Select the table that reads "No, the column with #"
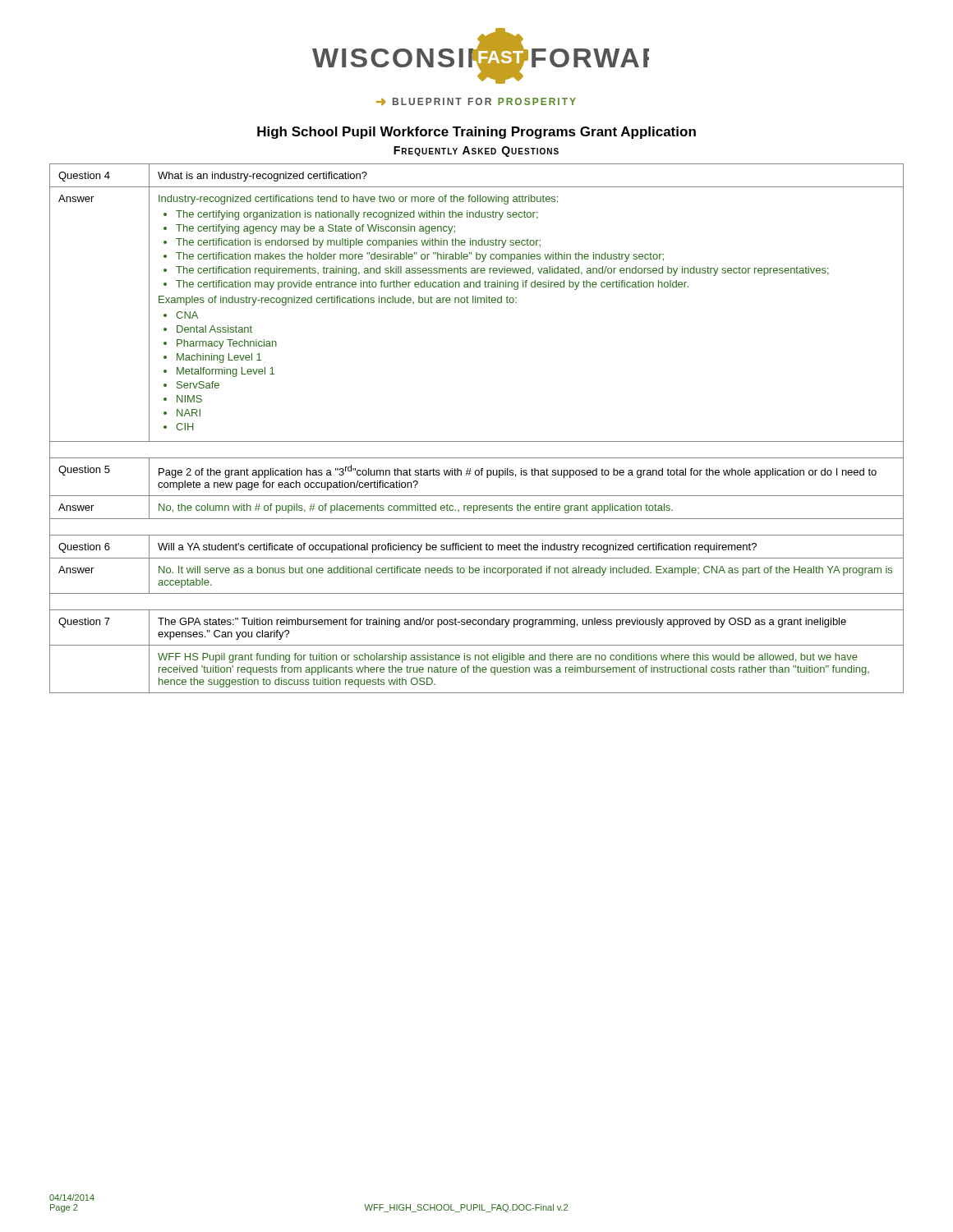 [476, 428]
